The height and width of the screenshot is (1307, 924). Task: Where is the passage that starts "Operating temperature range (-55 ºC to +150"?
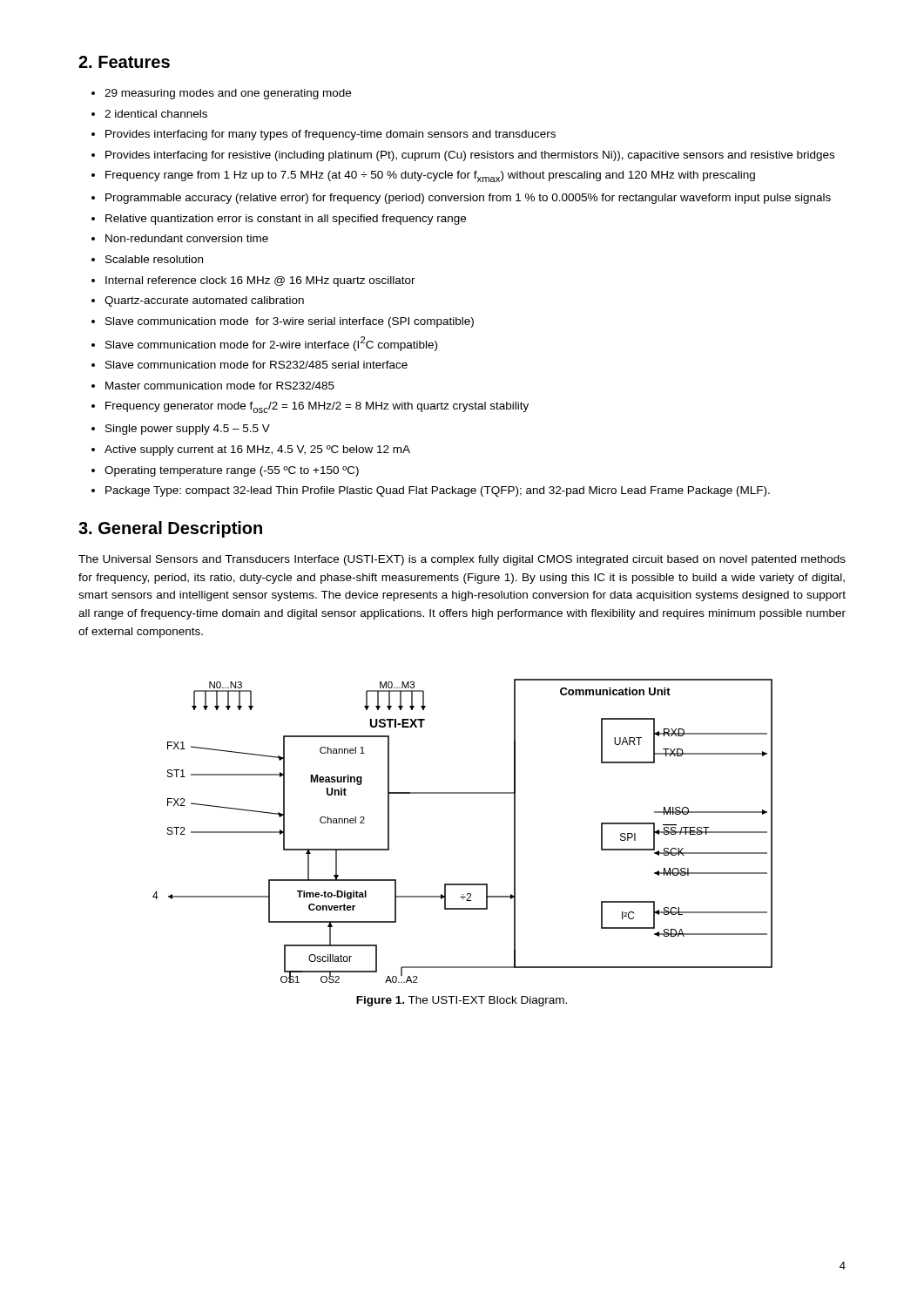tap(232, 471)
